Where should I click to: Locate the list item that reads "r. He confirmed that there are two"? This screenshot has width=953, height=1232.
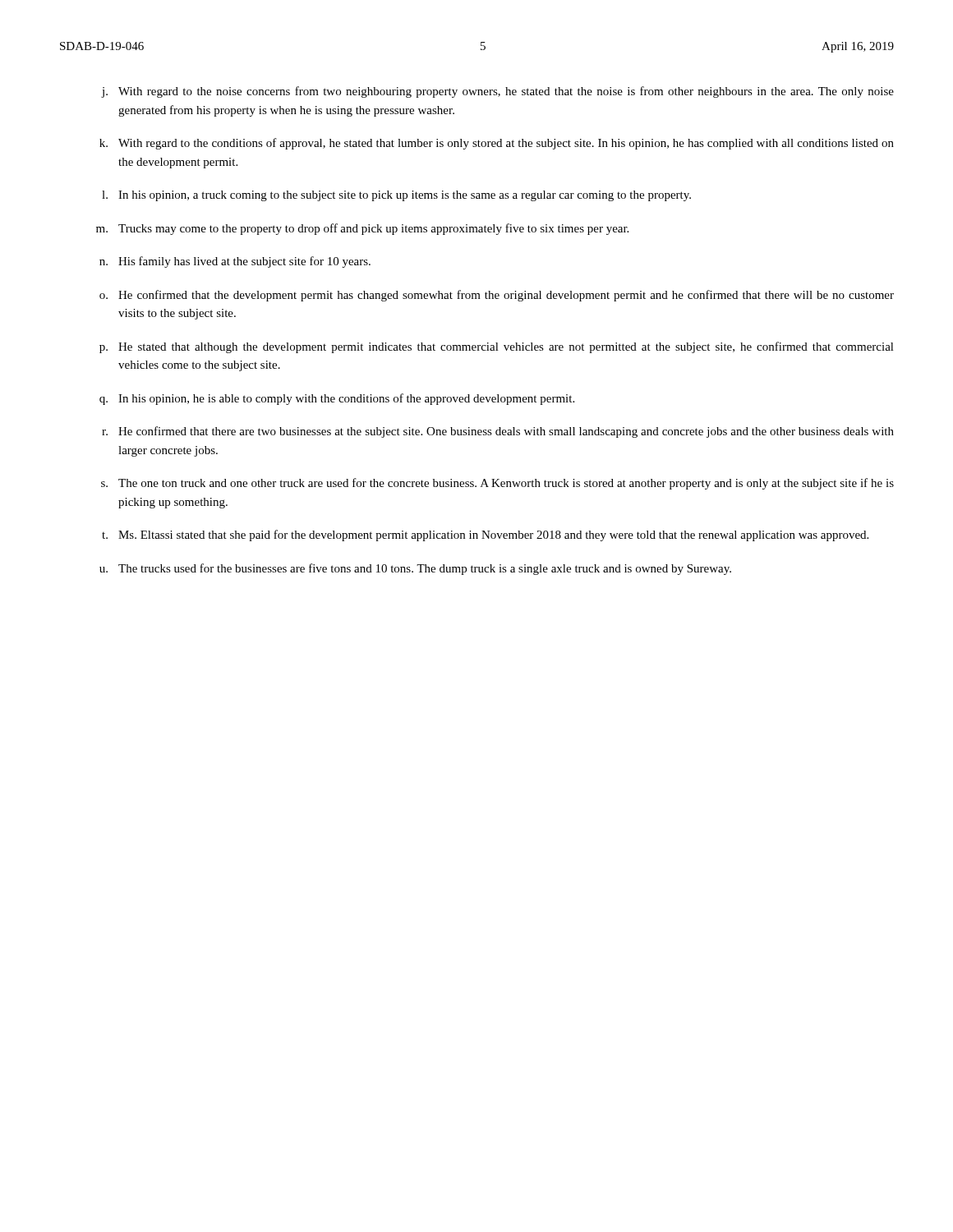pyautogui.click(x=476, y=441)
